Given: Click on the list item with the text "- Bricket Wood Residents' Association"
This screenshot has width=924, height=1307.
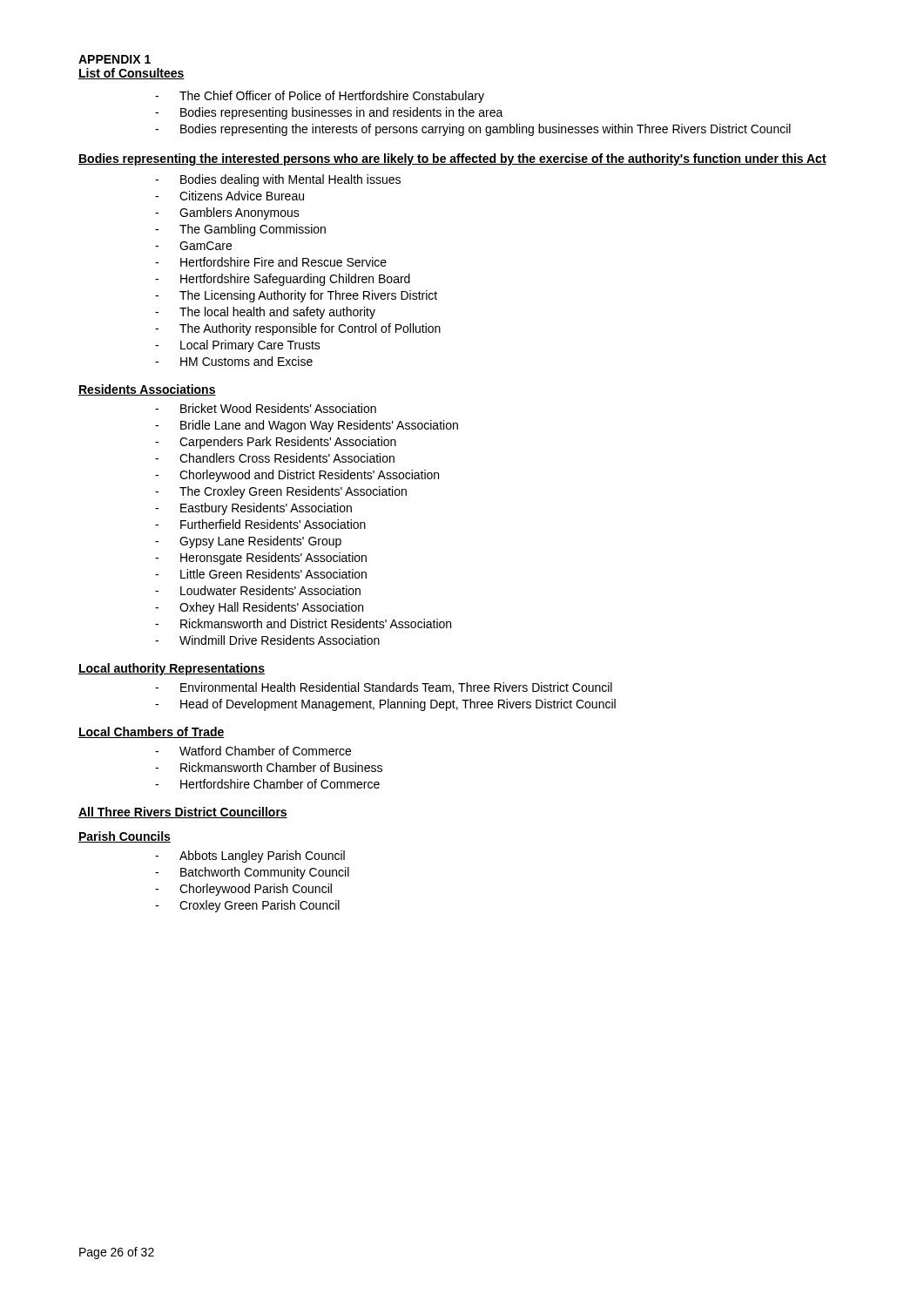Looking at the screenshot, I should [266, 408].
